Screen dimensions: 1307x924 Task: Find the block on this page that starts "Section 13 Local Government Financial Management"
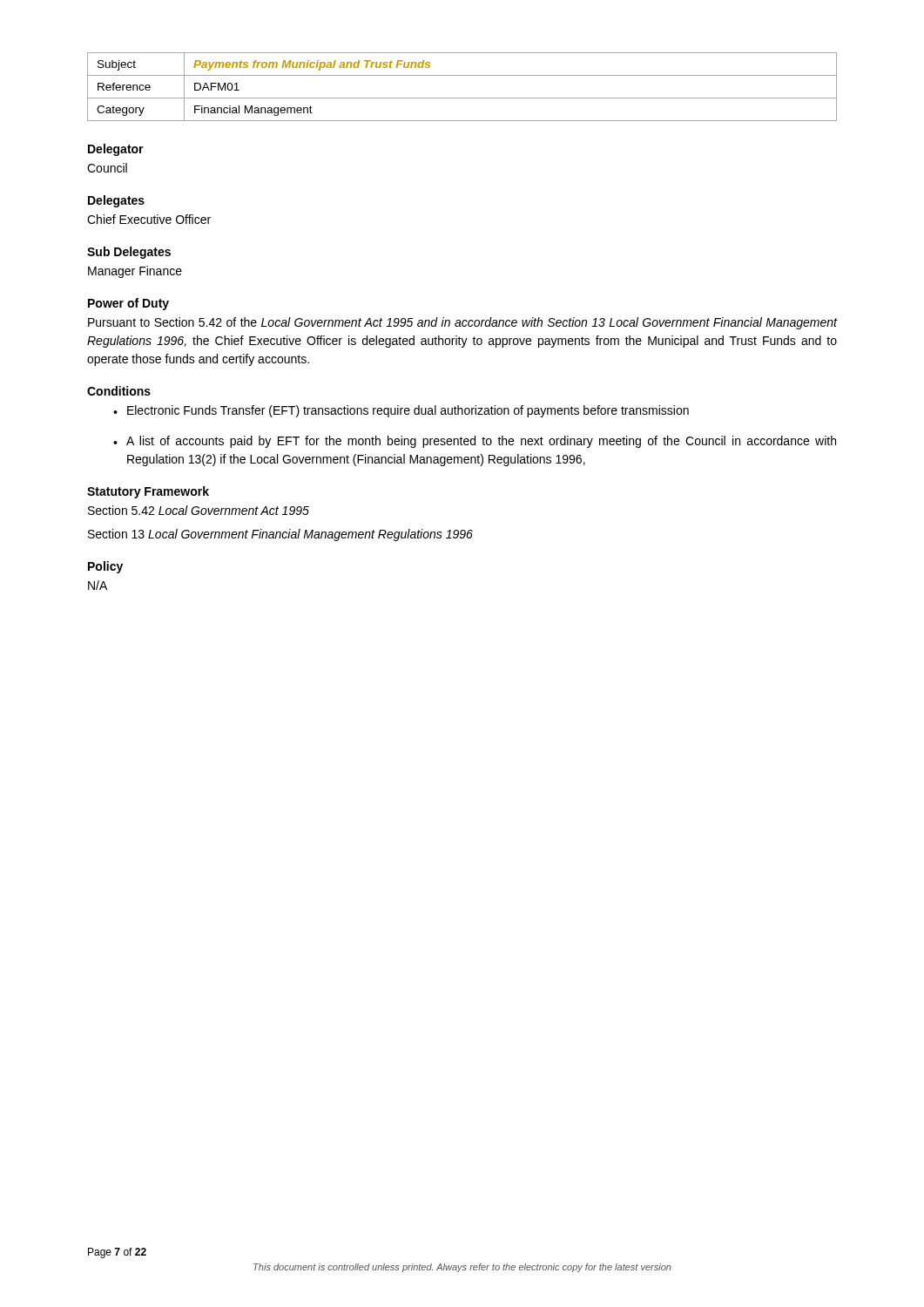(x=280, y=534)
